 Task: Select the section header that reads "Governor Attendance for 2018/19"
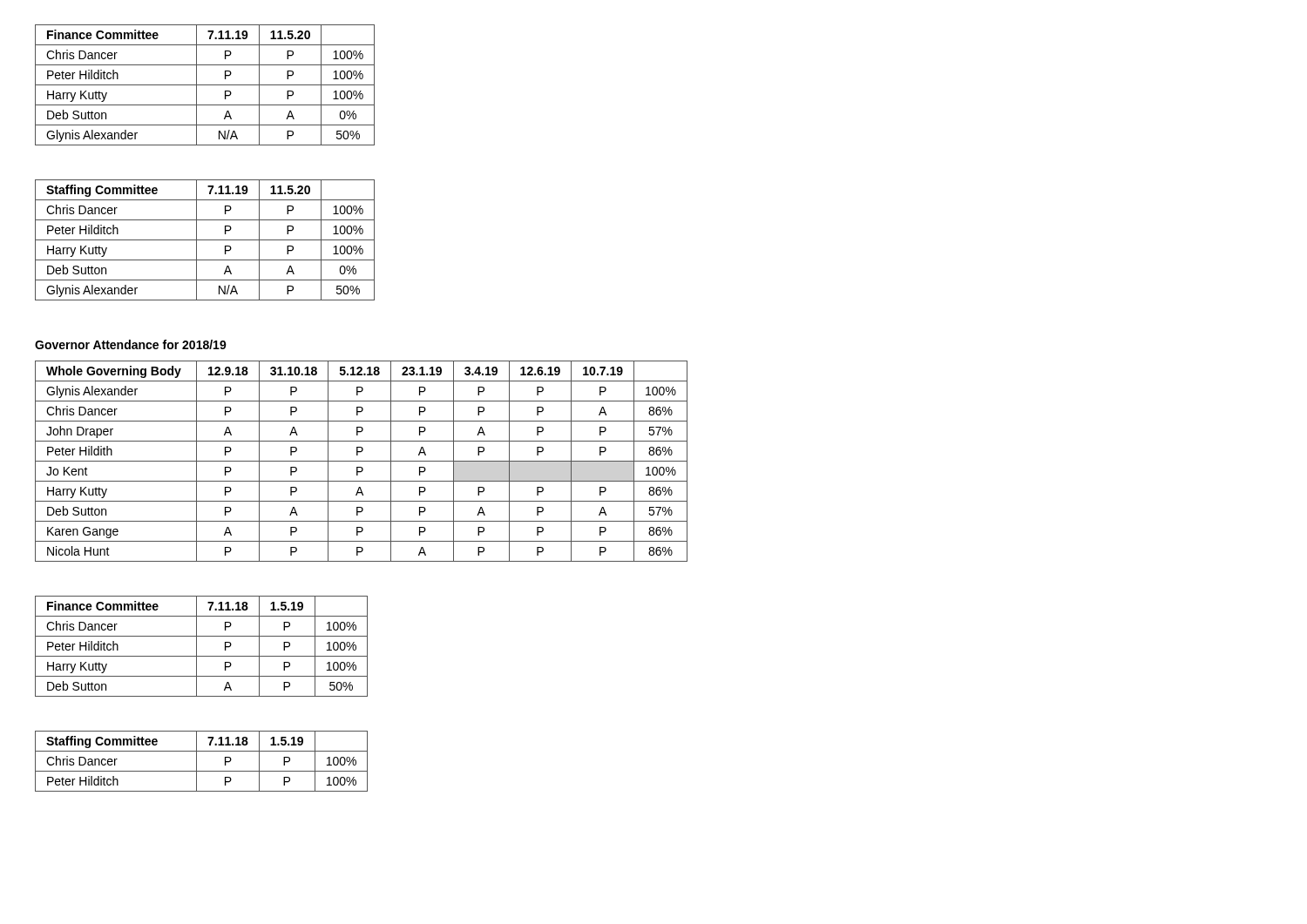(131, 345)
